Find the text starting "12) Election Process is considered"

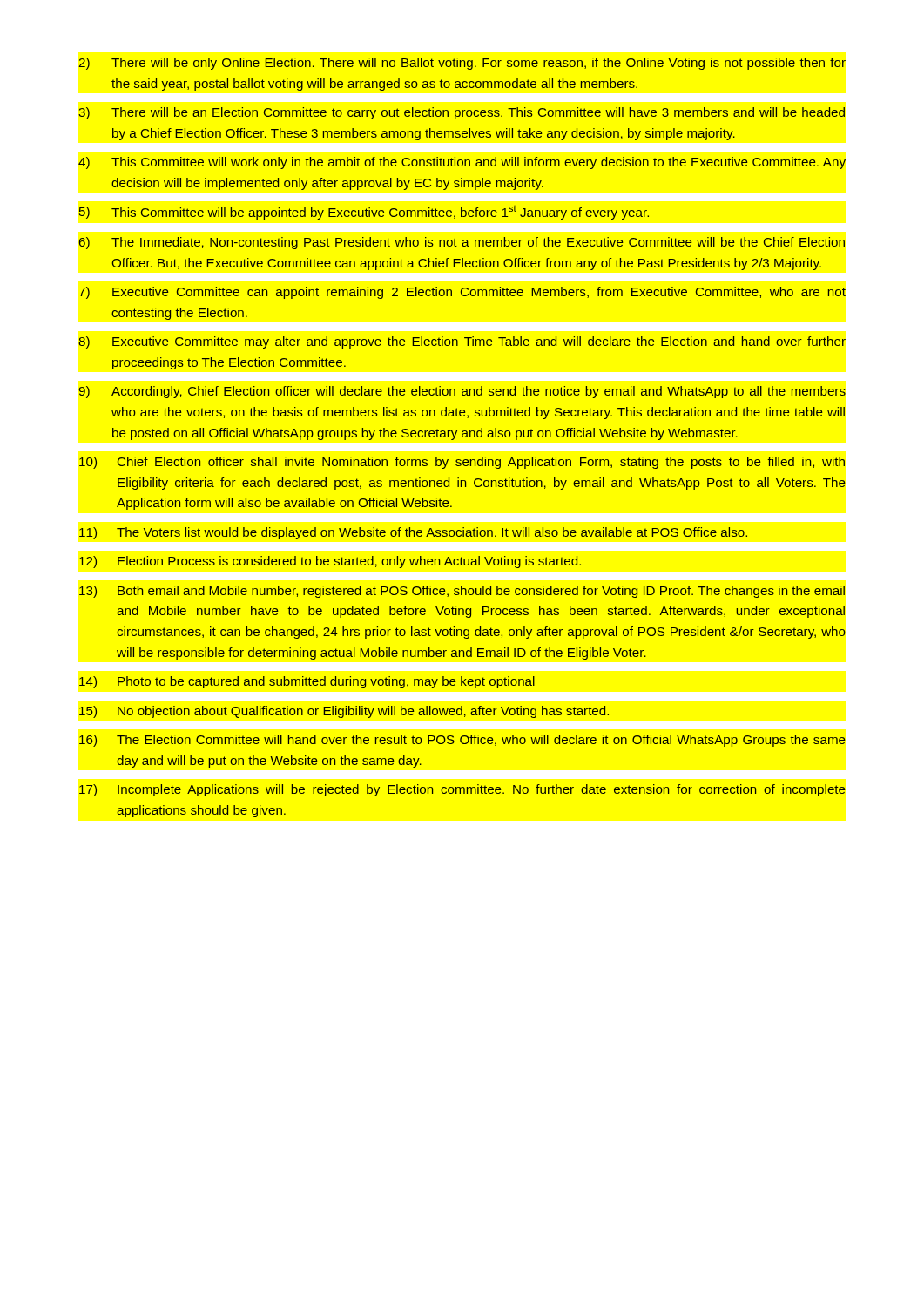462,561
